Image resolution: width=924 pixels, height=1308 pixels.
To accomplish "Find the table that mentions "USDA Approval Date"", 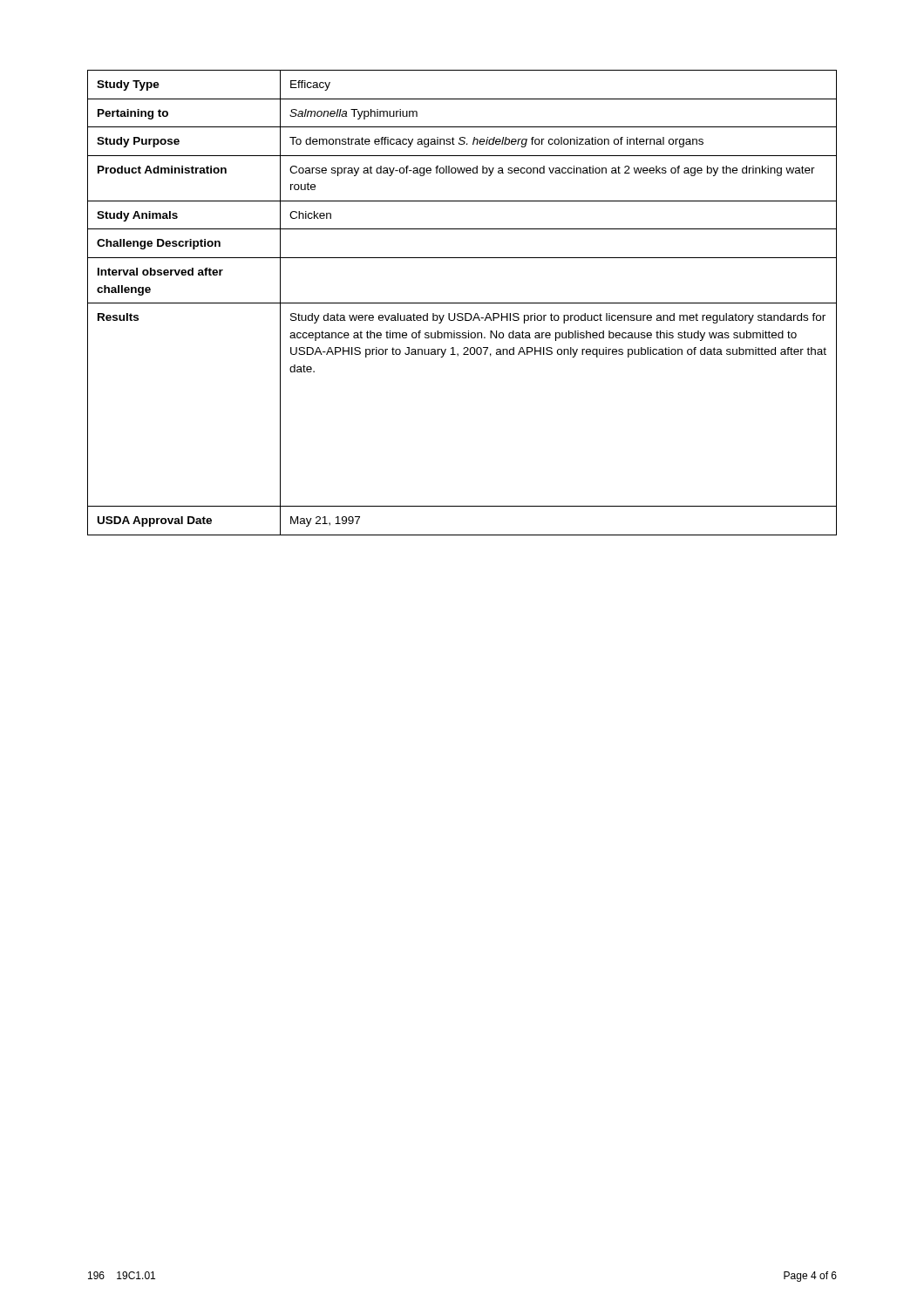I will pos(462,302).
